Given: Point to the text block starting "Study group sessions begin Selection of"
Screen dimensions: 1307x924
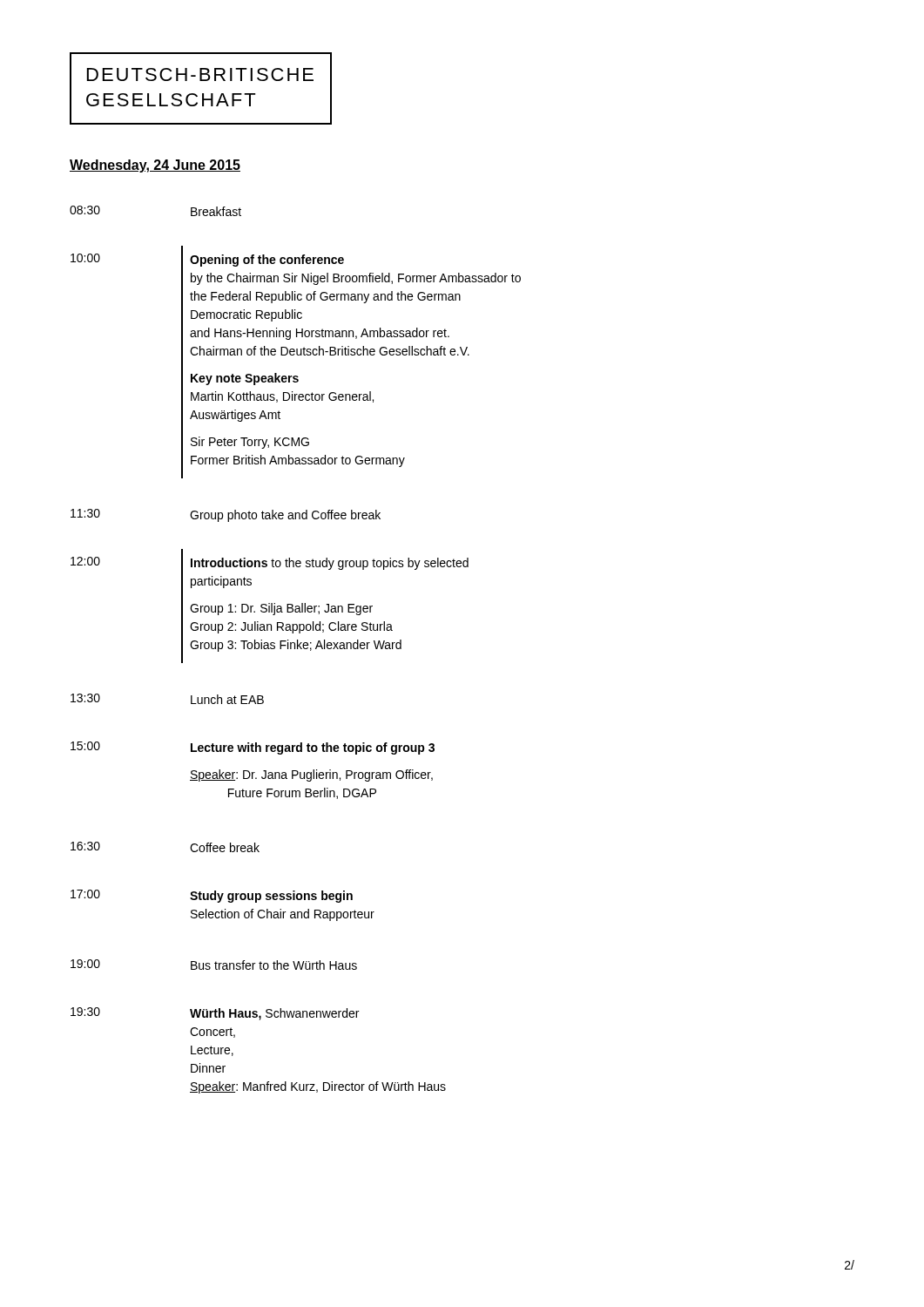Looking at the screenshot, I should (271, 897).
